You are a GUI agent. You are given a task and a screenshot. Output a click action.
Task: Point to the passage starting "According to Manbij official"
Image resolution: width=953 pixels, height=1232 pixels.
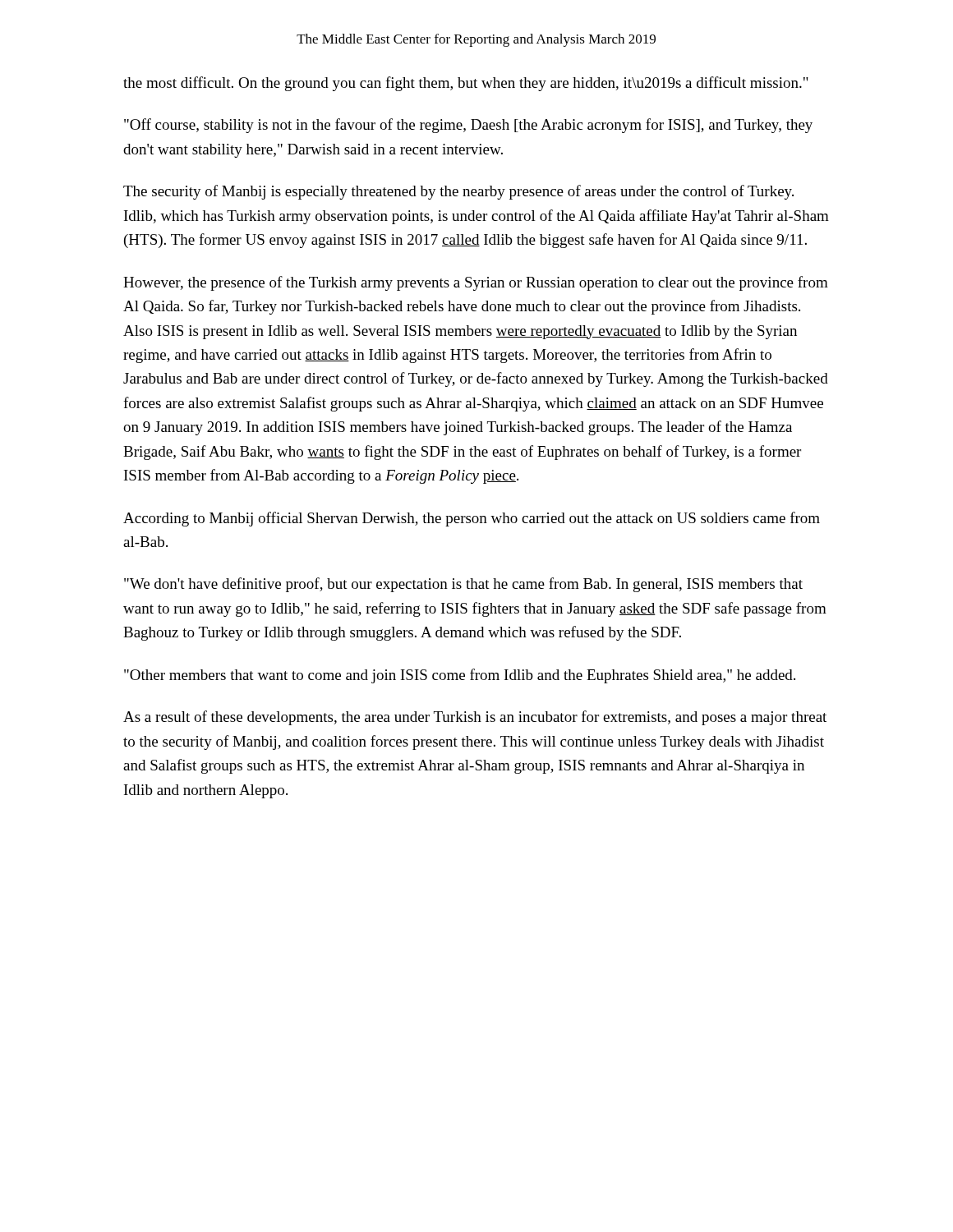click(472, 530)
